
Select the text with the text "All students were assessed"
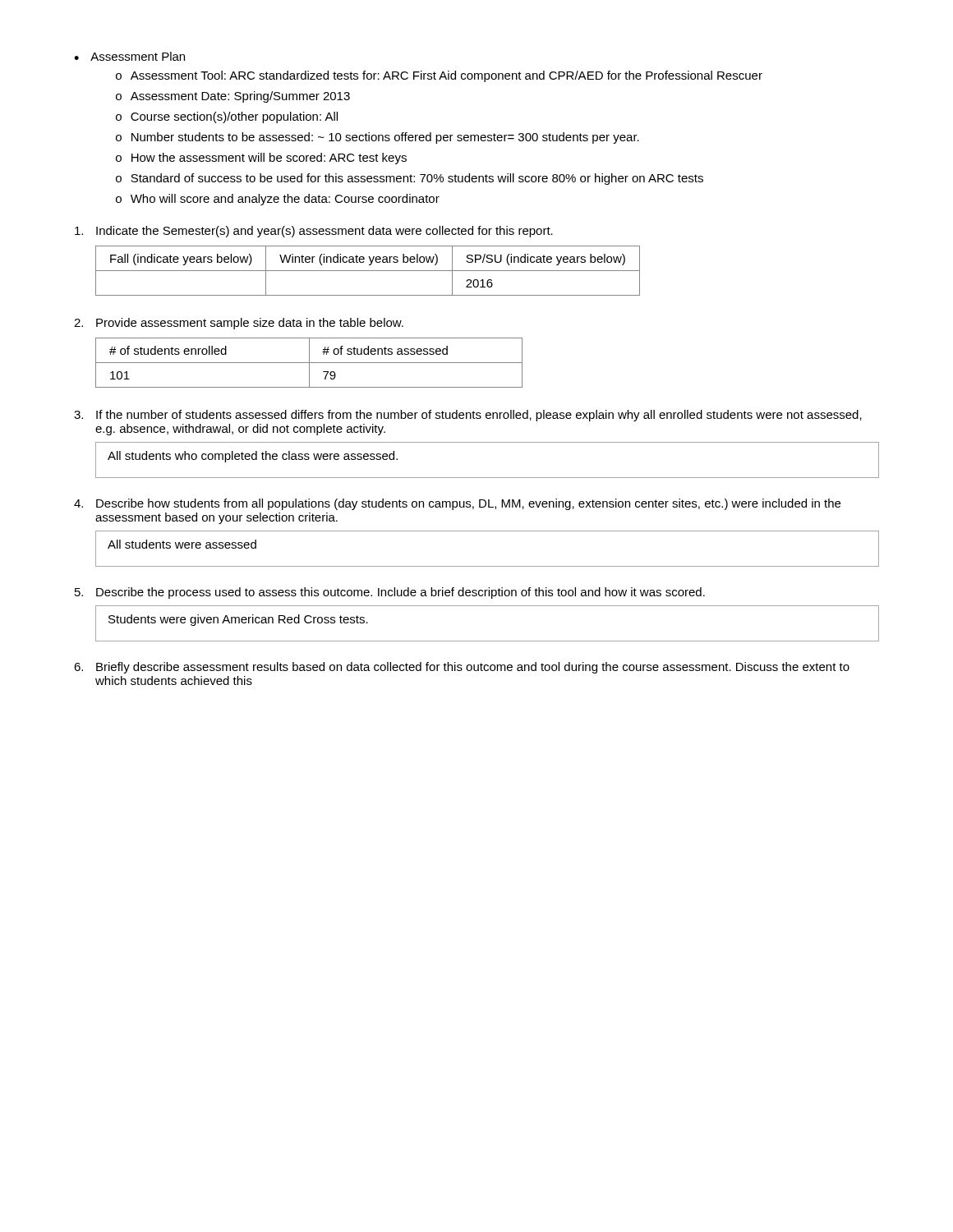182,544
